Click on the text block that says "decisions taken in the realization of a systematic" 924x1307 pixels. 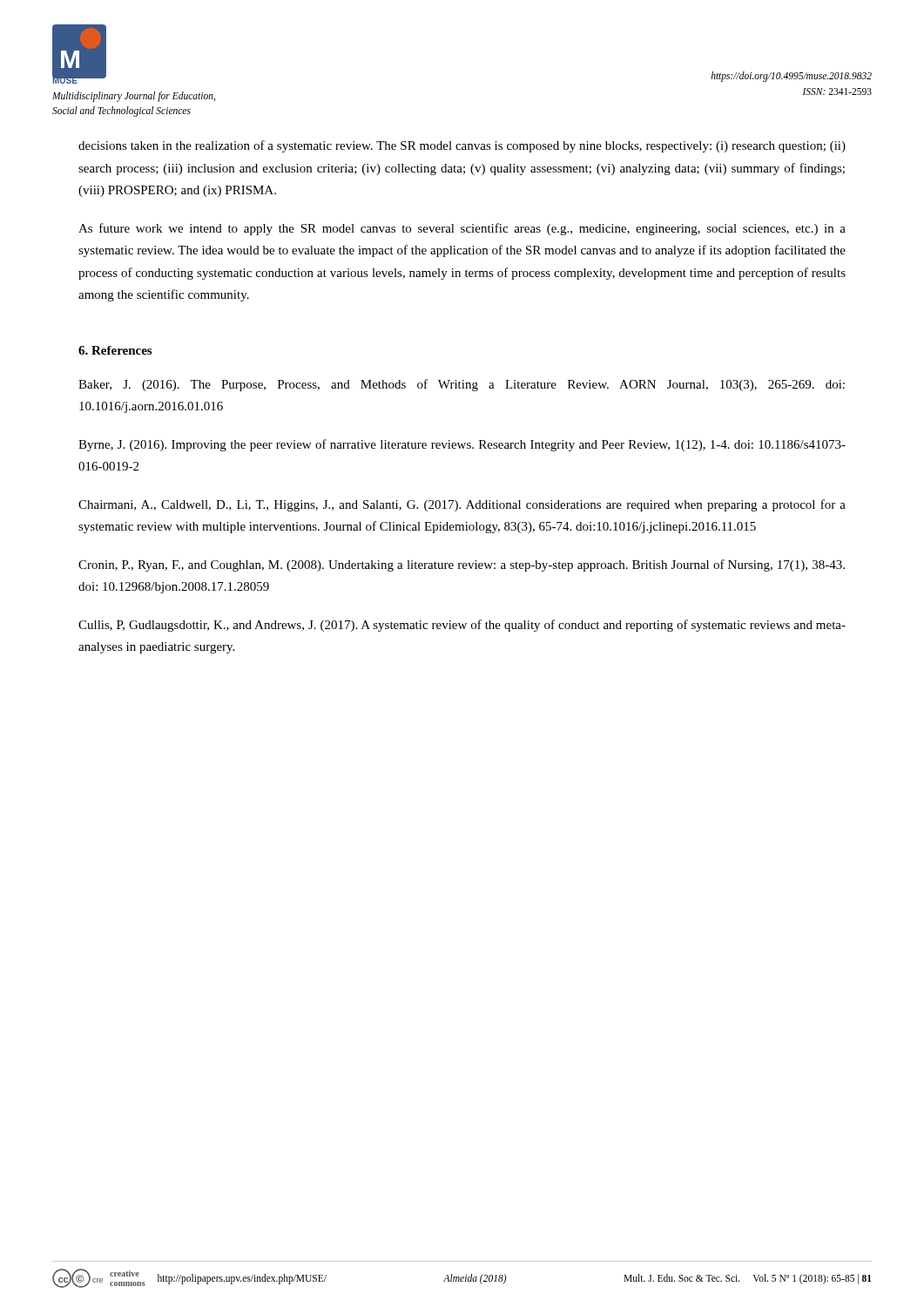pos(462,168)
